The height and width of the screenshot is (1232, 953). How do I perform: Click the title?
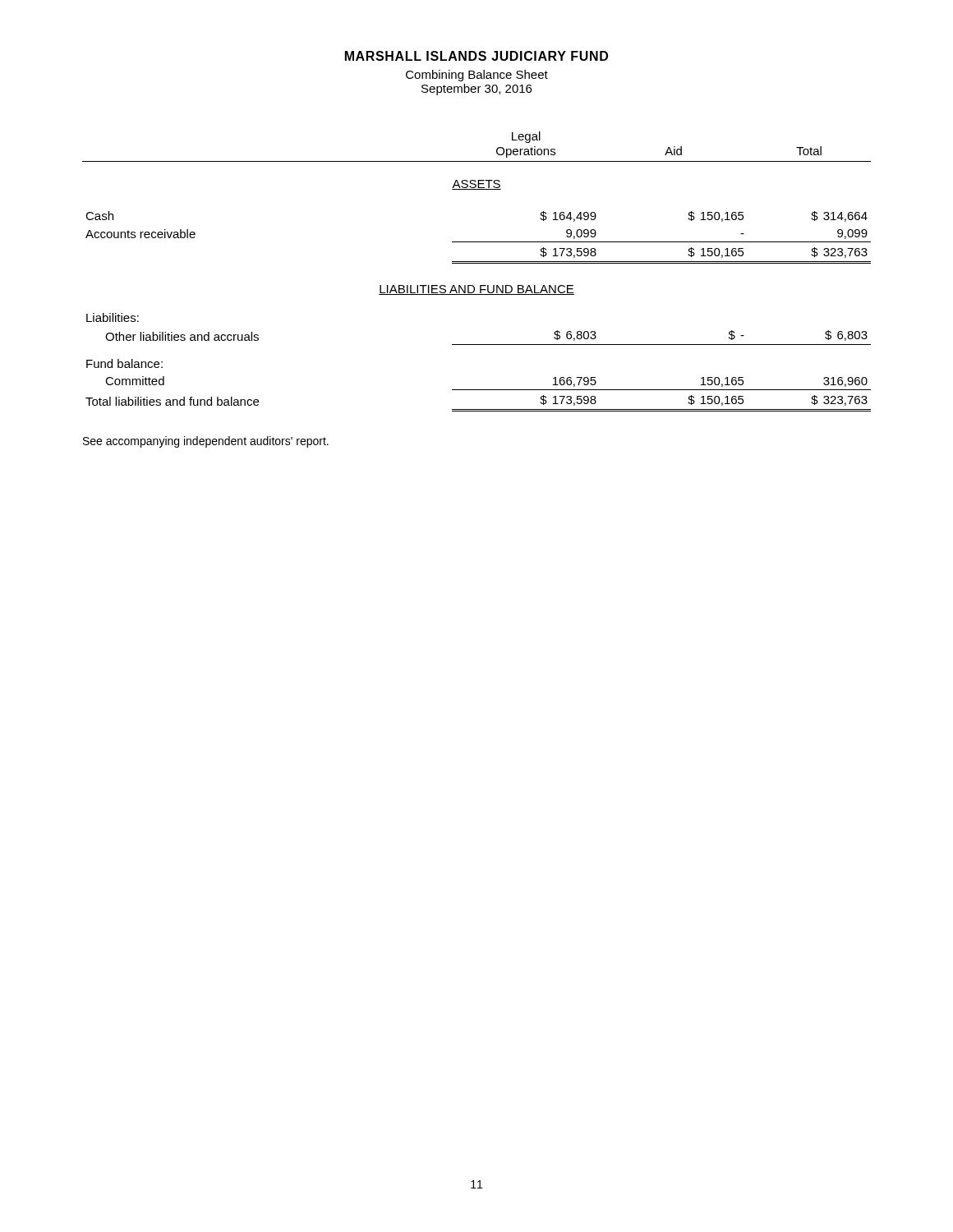point(476,56)
